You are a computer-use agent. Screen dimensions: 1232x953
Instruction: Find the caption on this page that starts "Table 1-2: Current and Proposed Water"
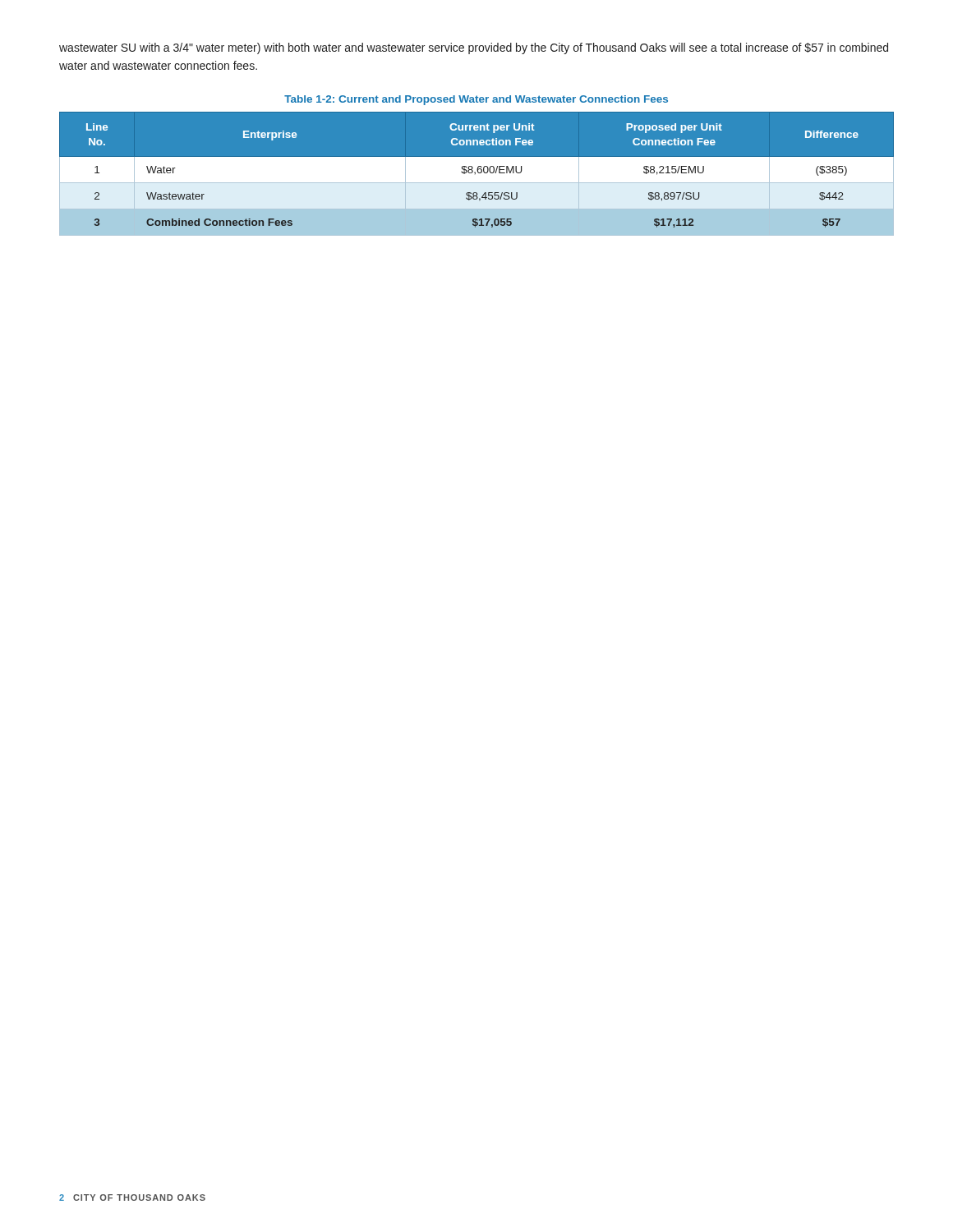[476, 99]
